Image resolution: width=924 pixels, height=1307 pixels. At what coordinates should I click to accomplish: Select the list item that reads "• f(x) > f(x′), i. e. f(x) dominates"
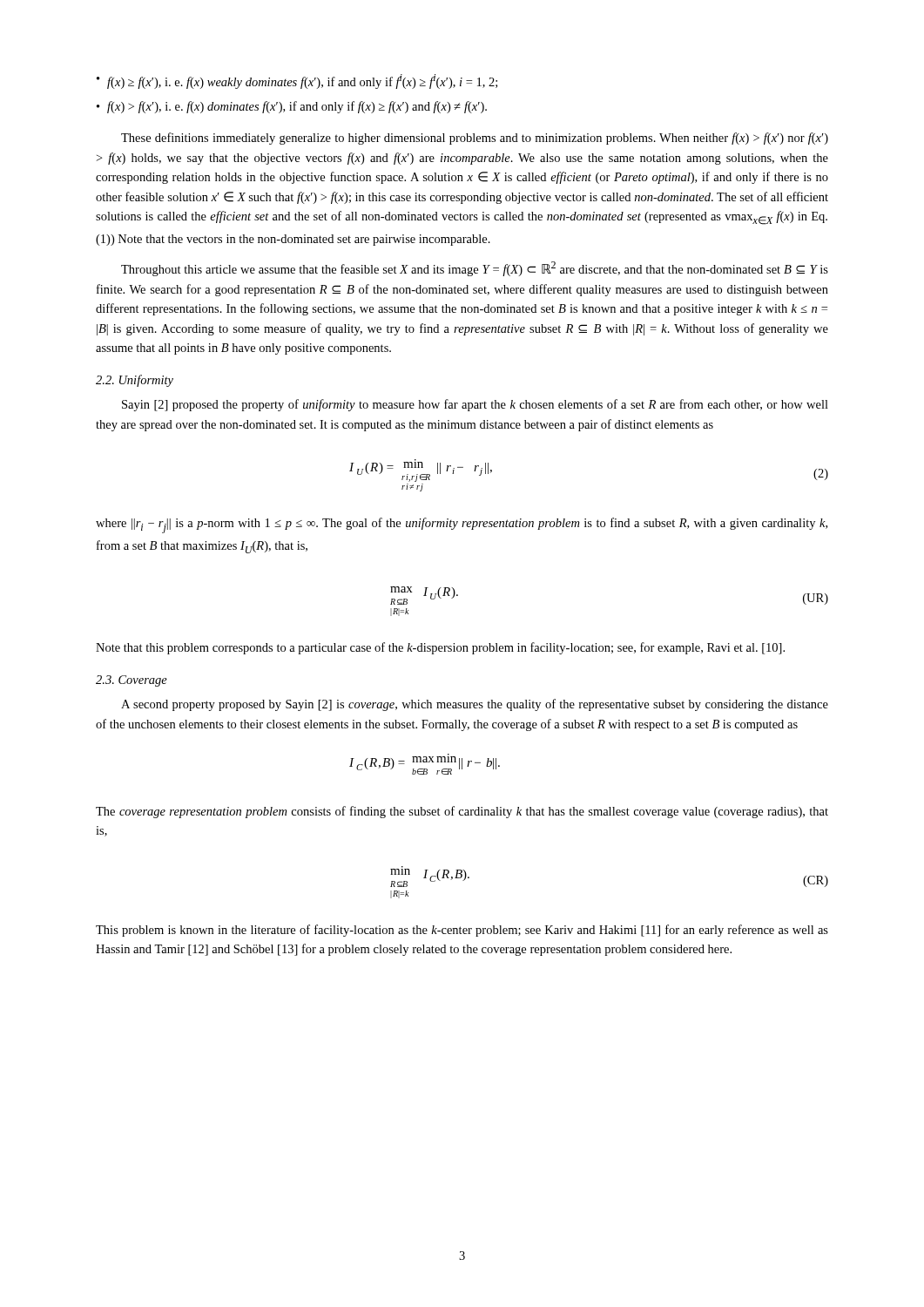coord(462,107)
